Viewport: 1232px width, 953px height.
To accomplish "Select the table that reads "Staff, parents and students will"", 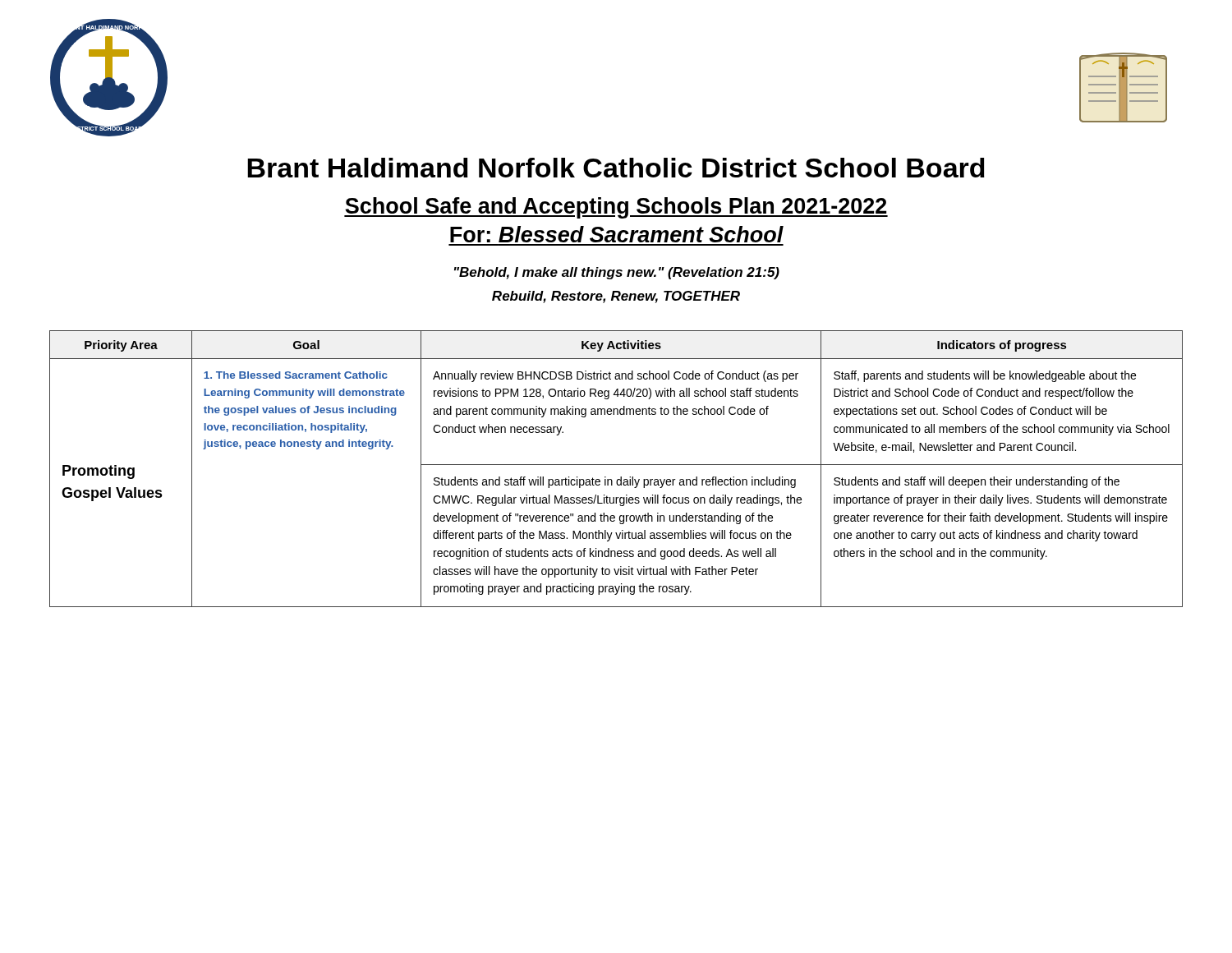I will coord(616,469).
